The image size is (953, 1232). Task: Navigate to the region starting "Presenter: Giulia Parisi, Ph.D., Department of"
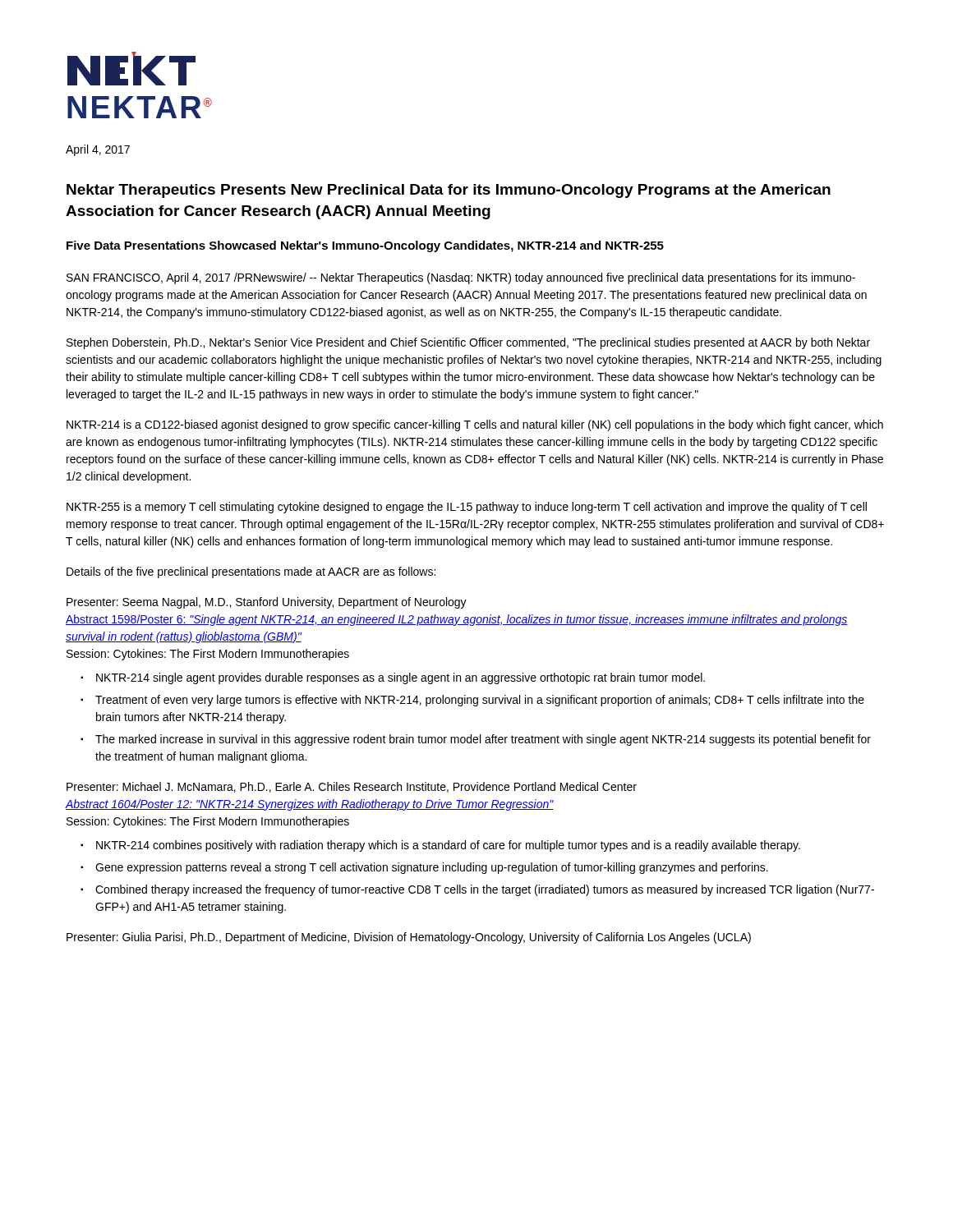point(409,937)
